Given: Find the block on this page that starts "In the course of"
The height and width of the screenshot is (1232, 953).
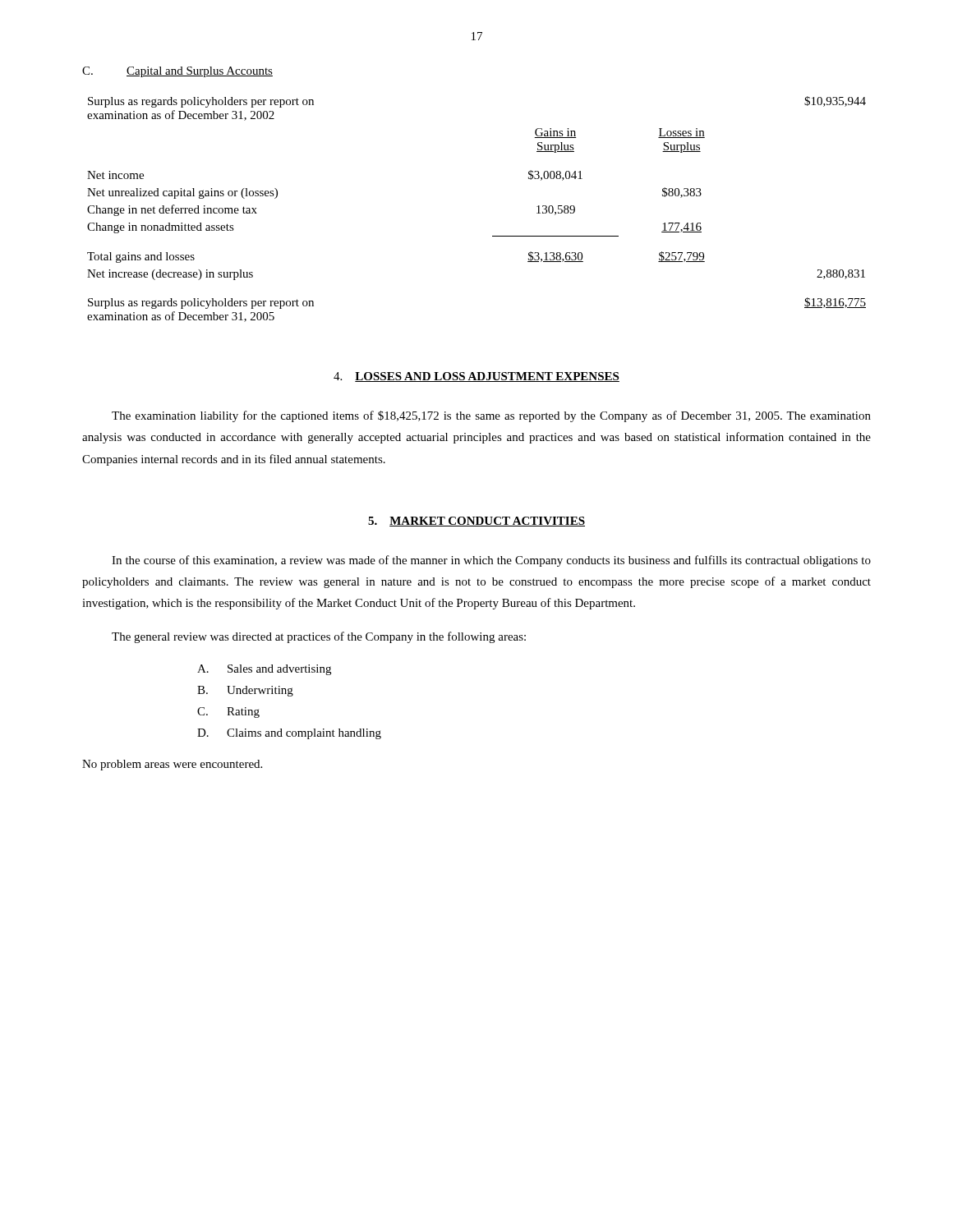Looking at the screenshot, I should click(x=476, y=582).
